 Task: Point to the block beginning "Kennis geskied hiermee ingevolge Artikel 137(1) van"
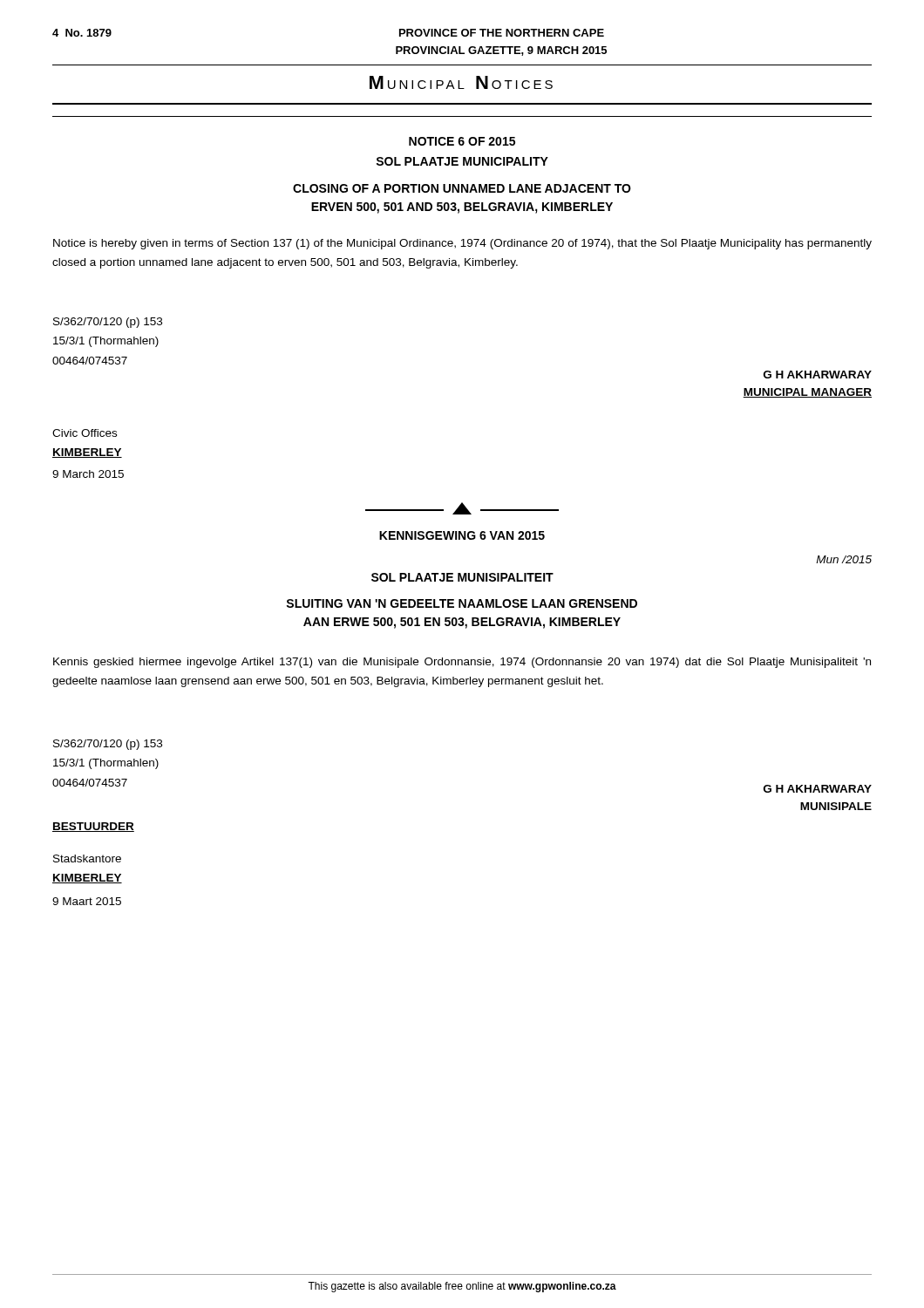point(462,671)
